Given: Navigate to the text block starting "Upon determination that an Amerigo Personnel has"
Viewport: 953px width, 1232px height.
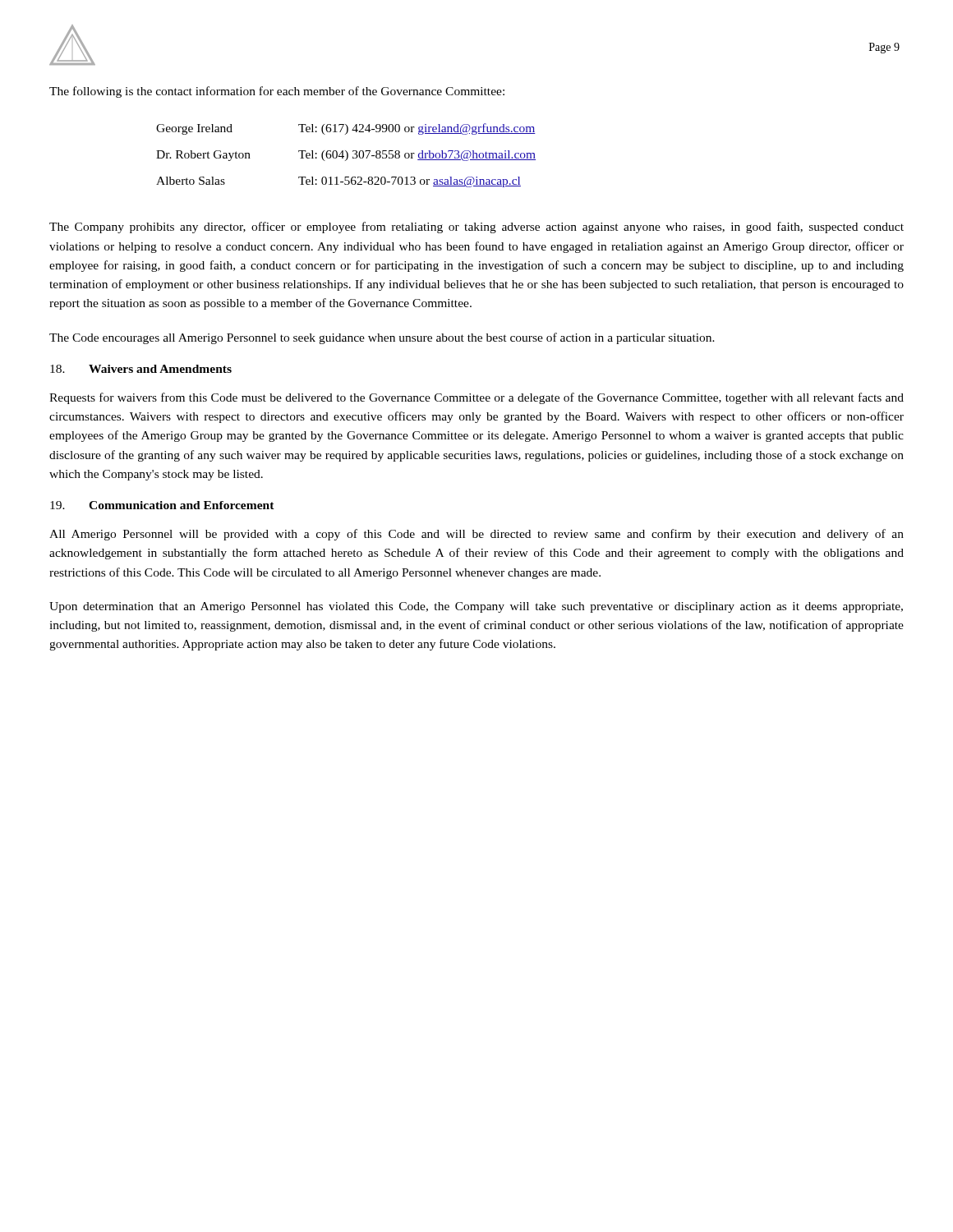Looking at the screenshot, I should 476,625.
